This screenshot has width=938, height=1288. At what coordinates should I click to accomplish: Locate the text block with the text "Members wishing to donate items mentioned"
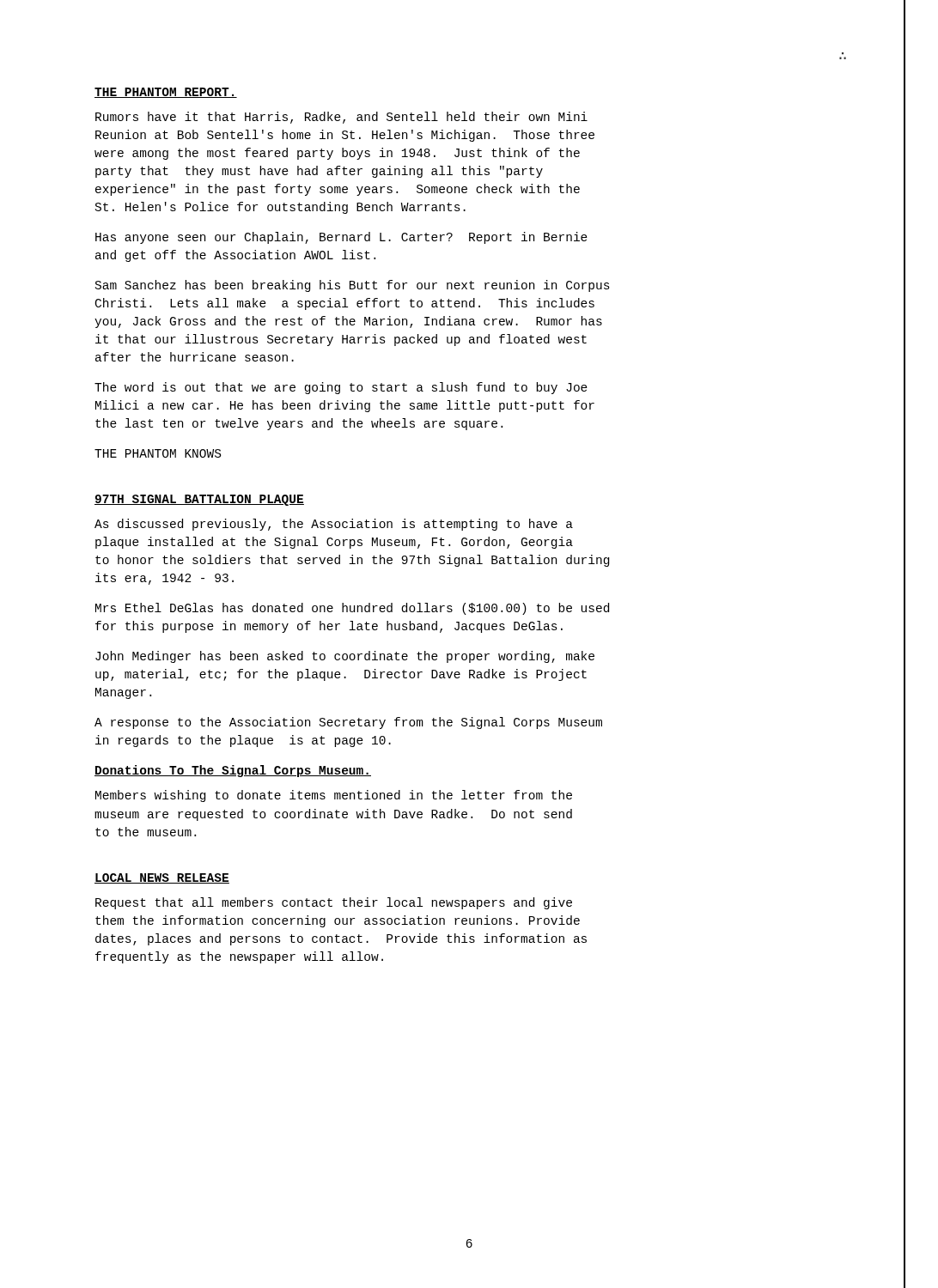[x=482, y=815]
